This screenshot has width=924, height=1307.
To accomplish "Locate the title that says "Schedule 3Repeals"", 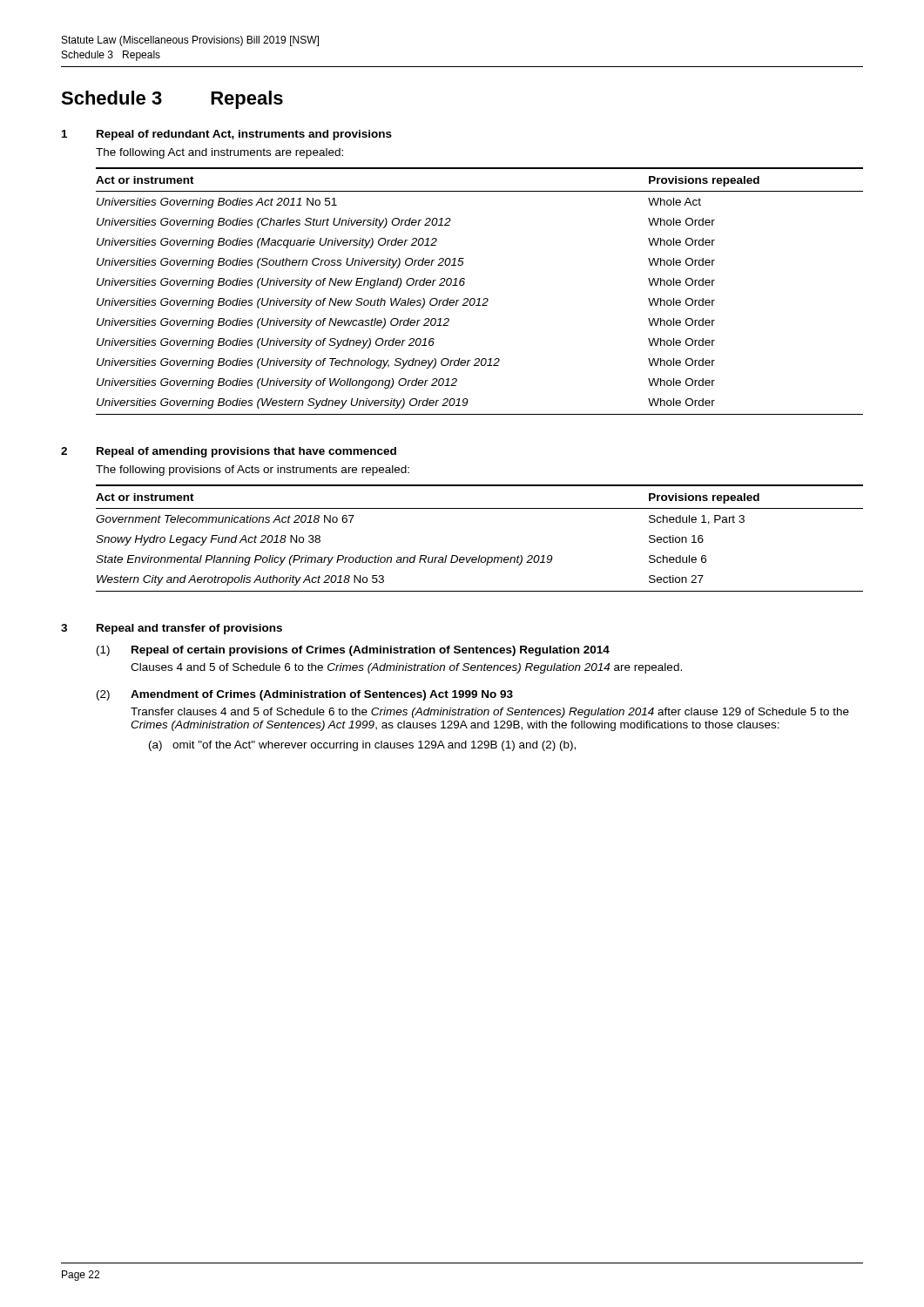I will coord(172,98).
